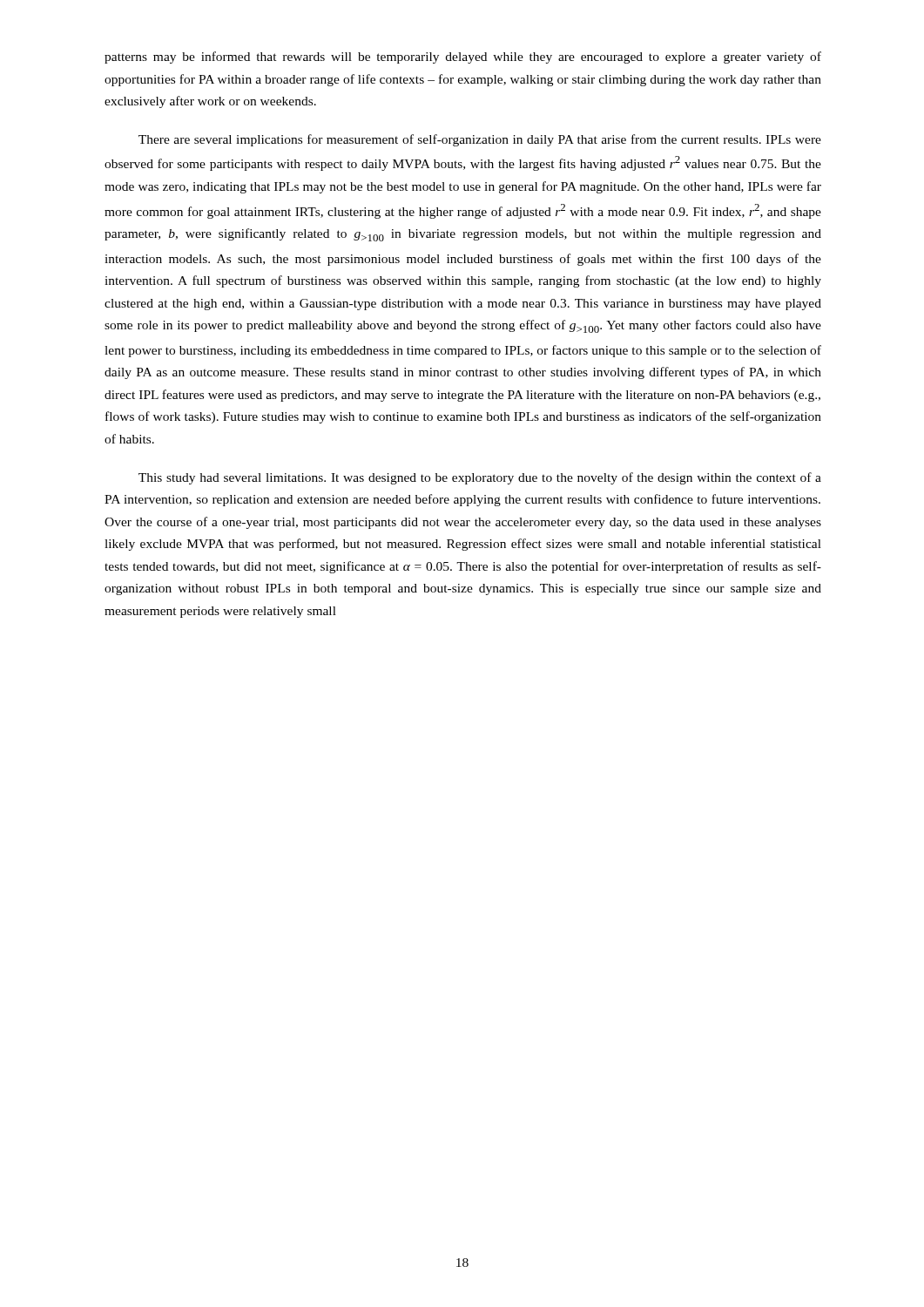Select the element starting "This study had several"
The width and height of the screenshot is (924, 1307).
click(x=463, y=544)
